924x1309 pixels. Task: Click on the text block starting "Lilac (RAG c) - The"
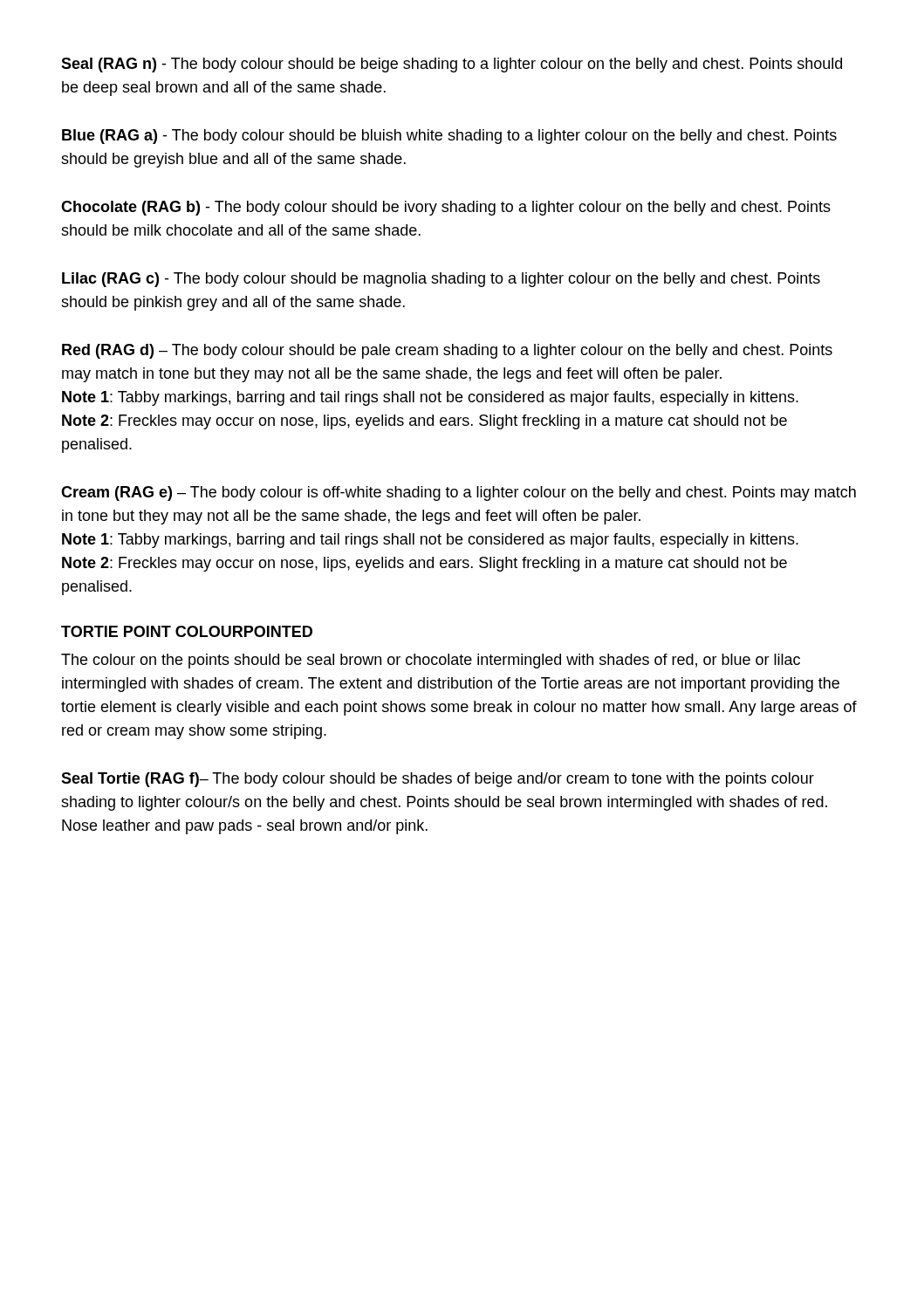pos(441,290)
